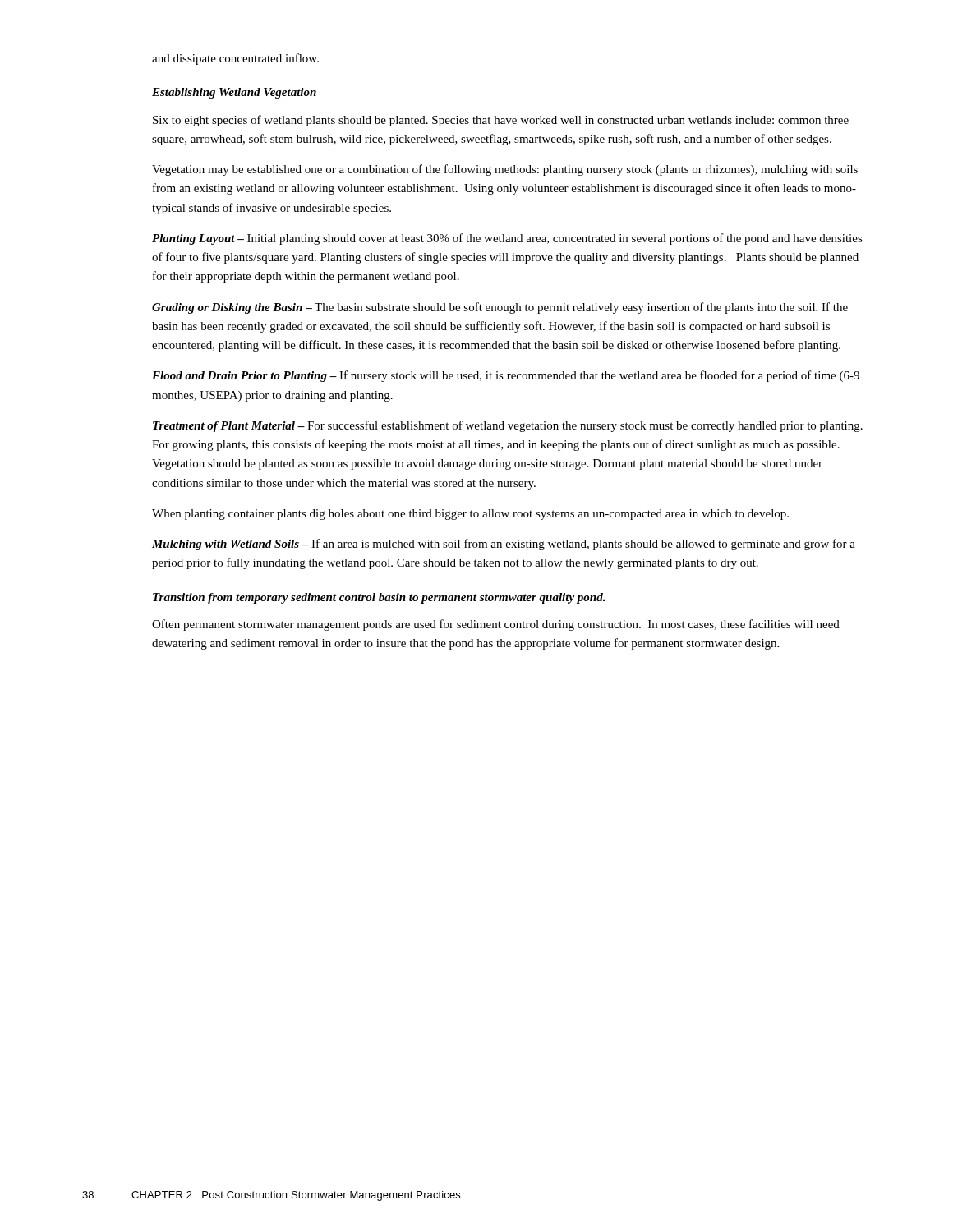The width and height of the screenshot is (953, 1232).
Task: Locate the text block starting "Planting Layout – Initial planting"
Action: [507, 257]
